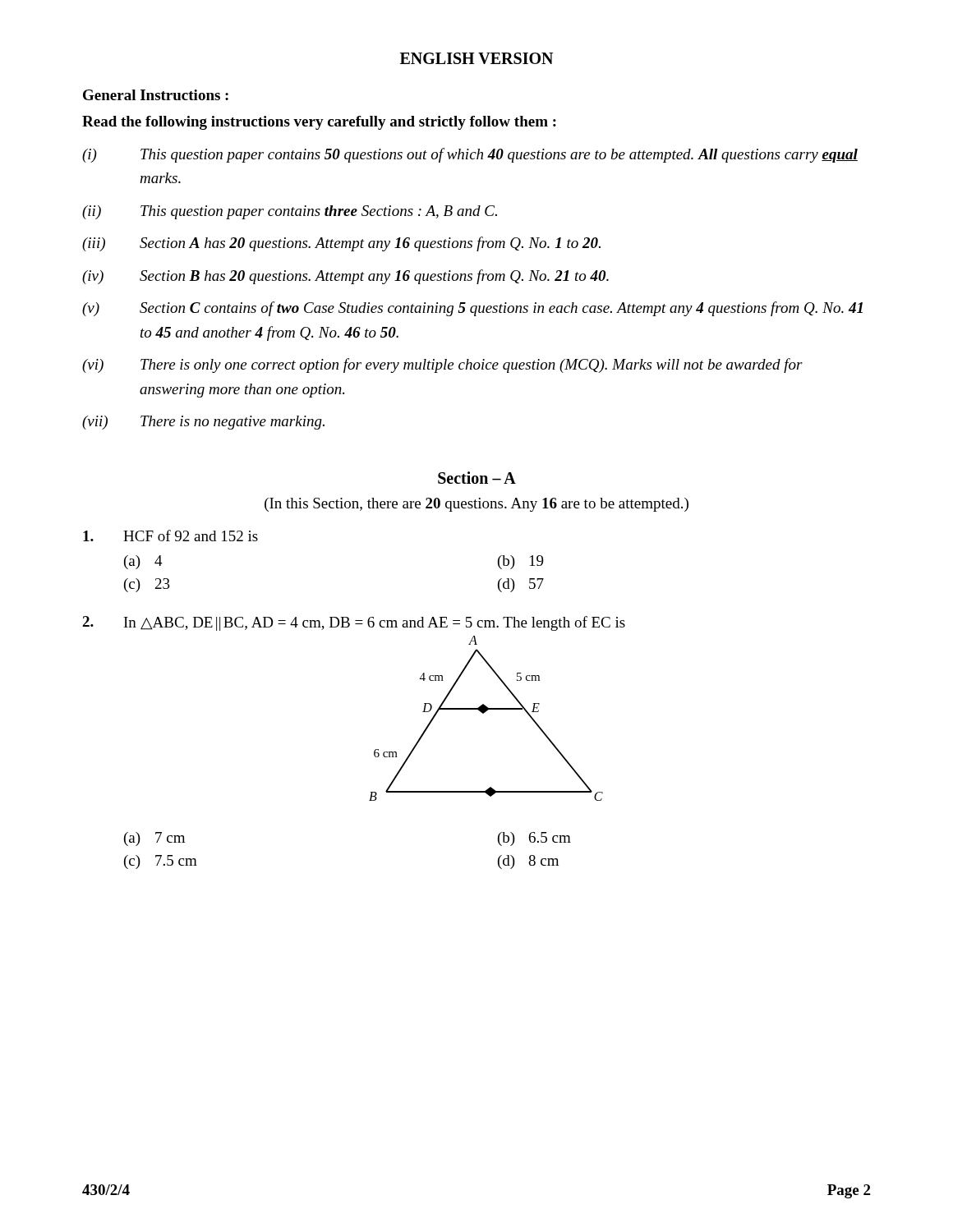The width and height of the screenshot is (953, 1232).
Task: Locate the section header that reads "Read the following instructions very carefully and"
Action: (320, 121)
